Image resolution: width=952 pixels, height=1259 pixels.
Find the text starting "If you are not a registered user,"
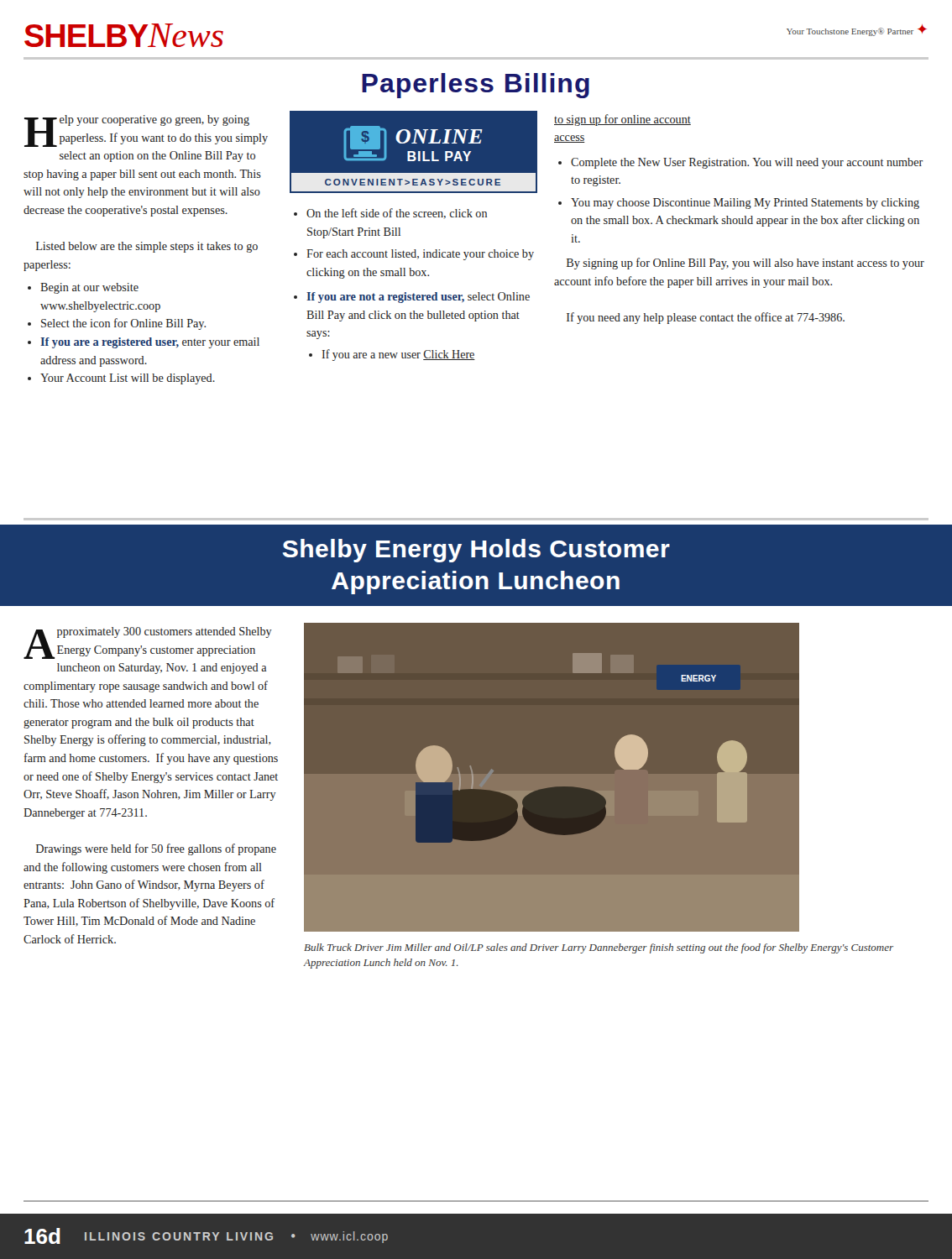coord(422,327)
